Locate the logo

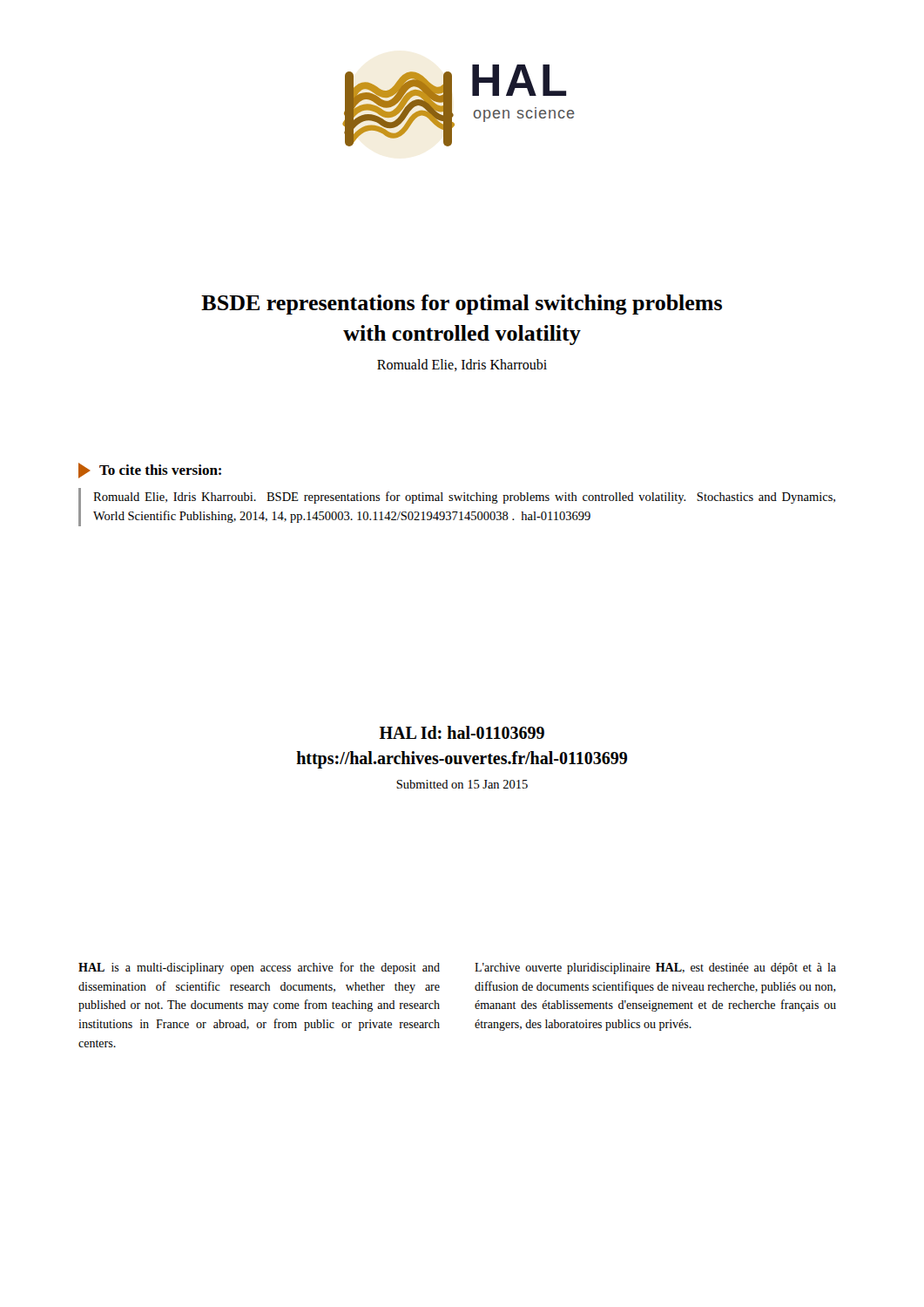pos(462,105)
